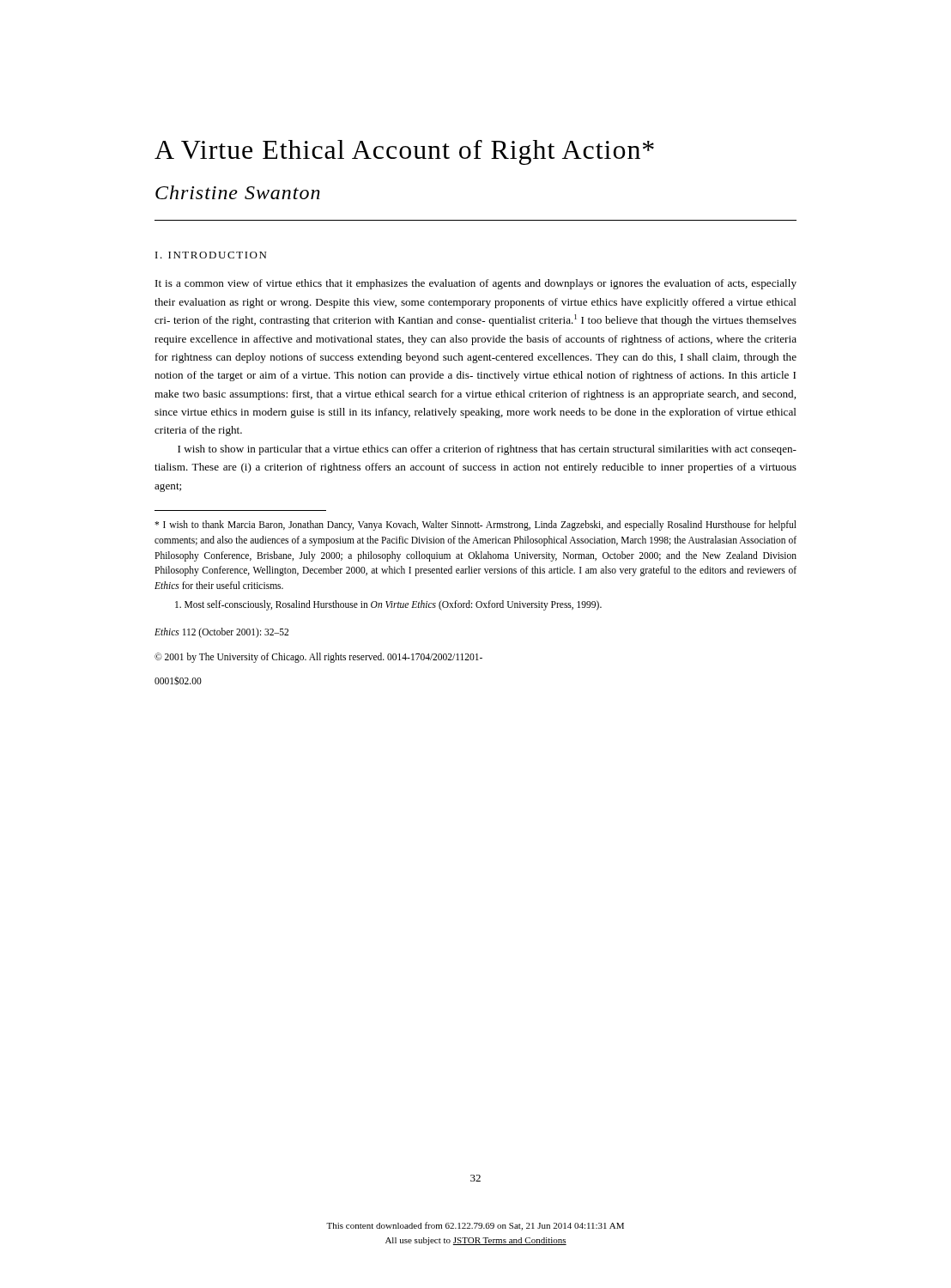This screenshot has height=1288, width=951.
Task: Click on the text block starting "I wish to thank"
Action: click(476, 565)
